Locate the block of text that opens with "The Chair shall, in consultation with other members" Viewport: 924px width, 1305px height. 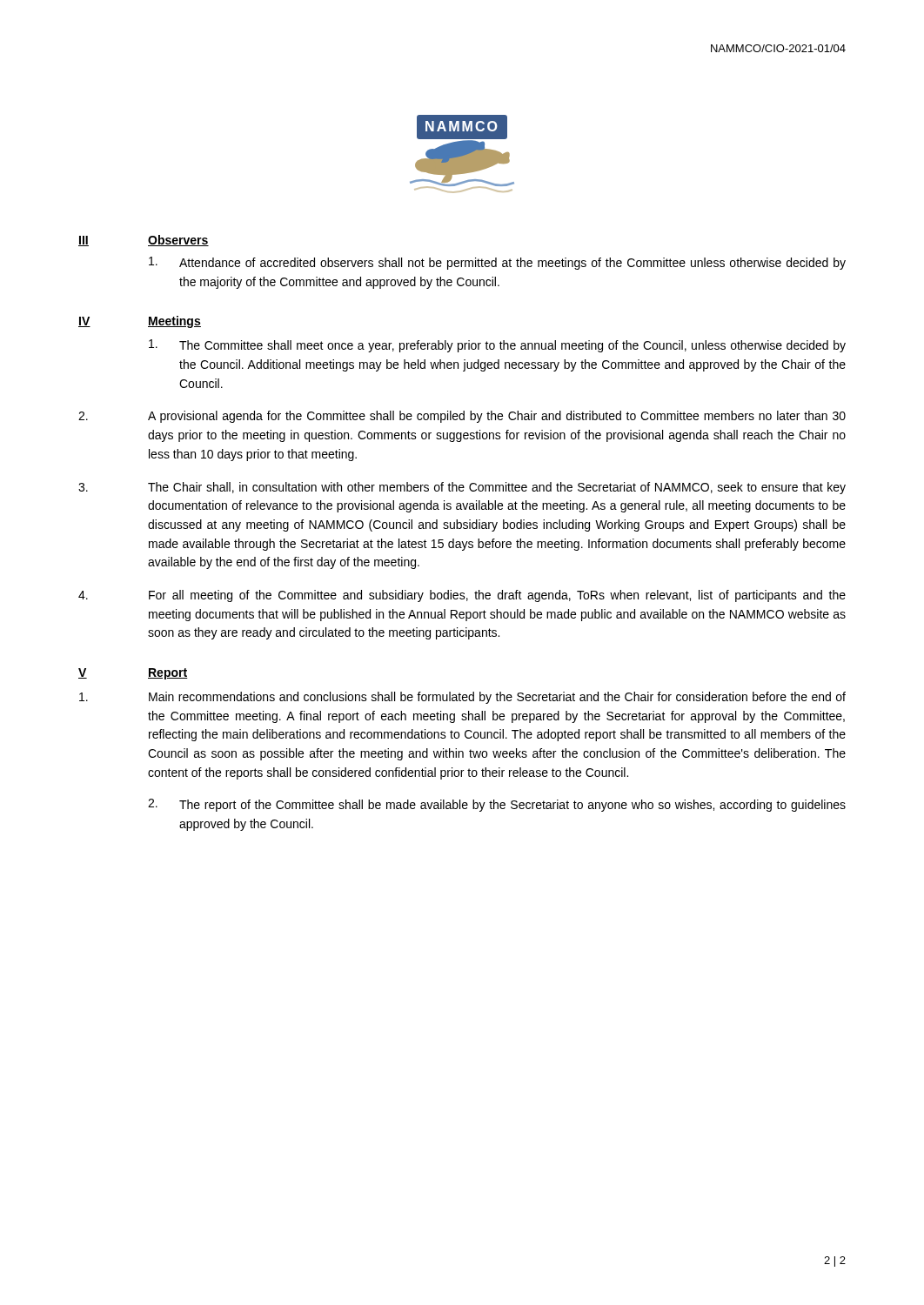tap(462, 525)
